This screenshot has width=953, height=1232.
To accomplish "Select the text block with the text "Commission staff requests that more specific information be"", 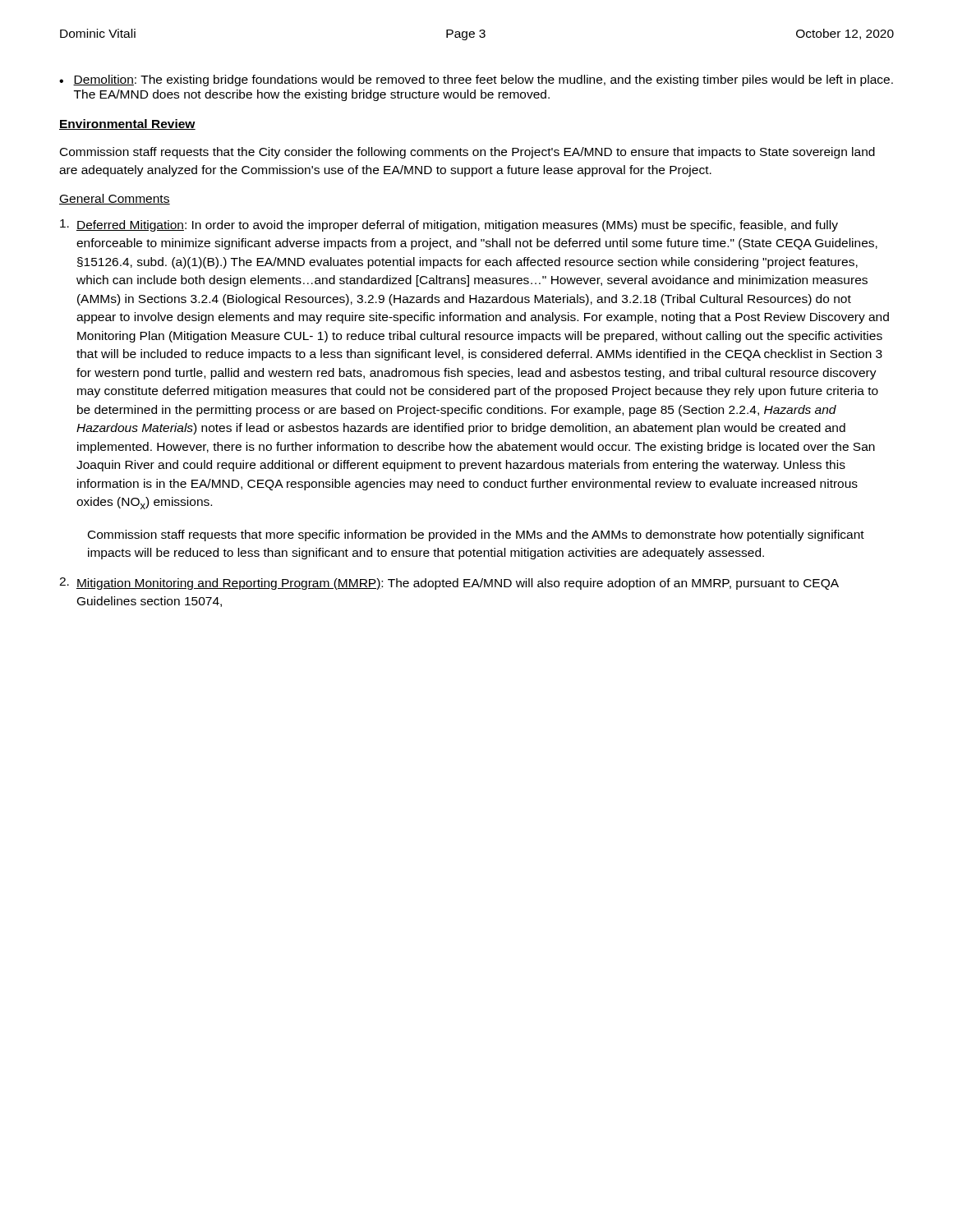I will [476, 543].
